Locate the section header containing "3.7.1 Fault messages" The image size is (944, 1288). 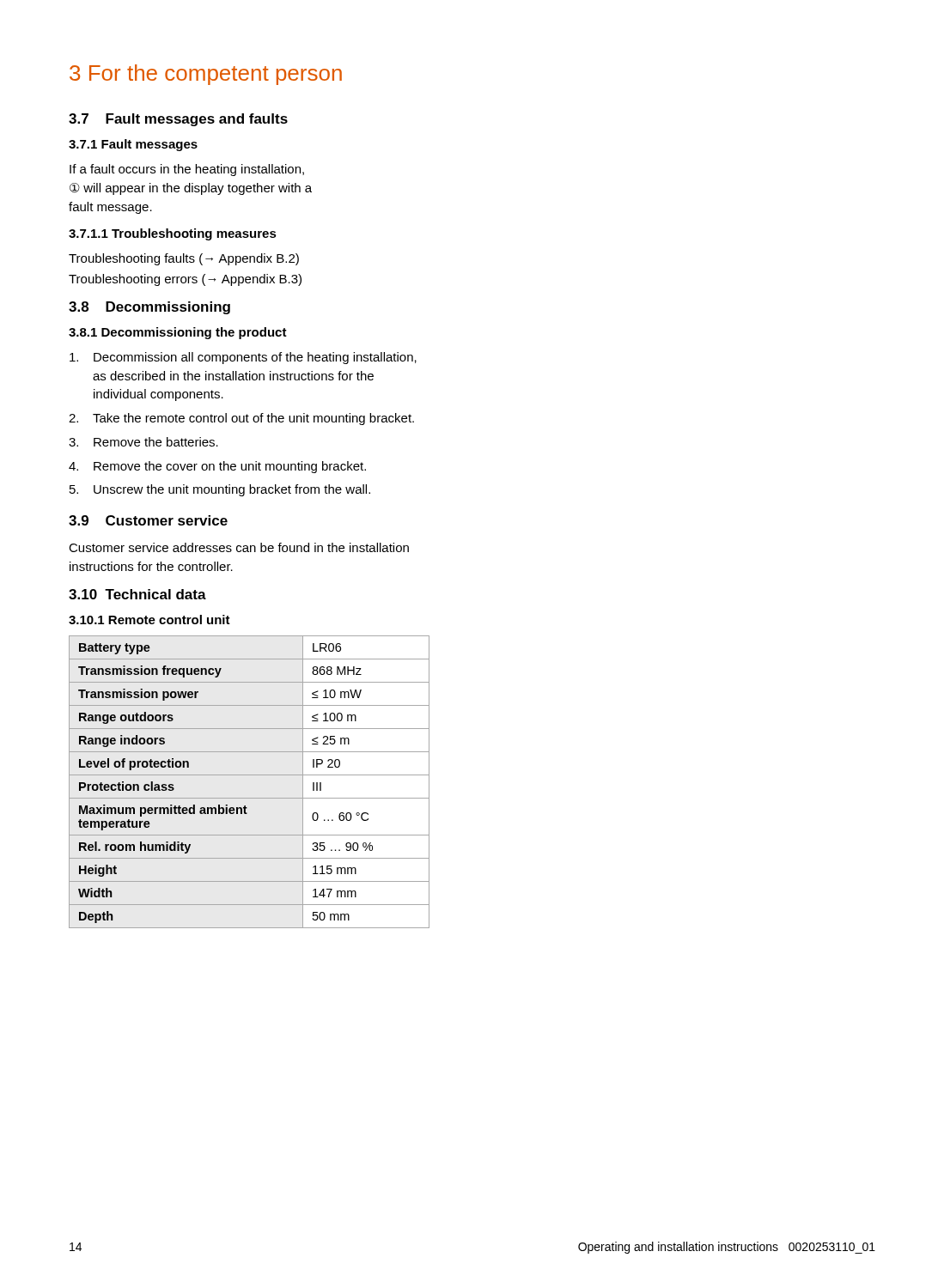tap(133, 145)
